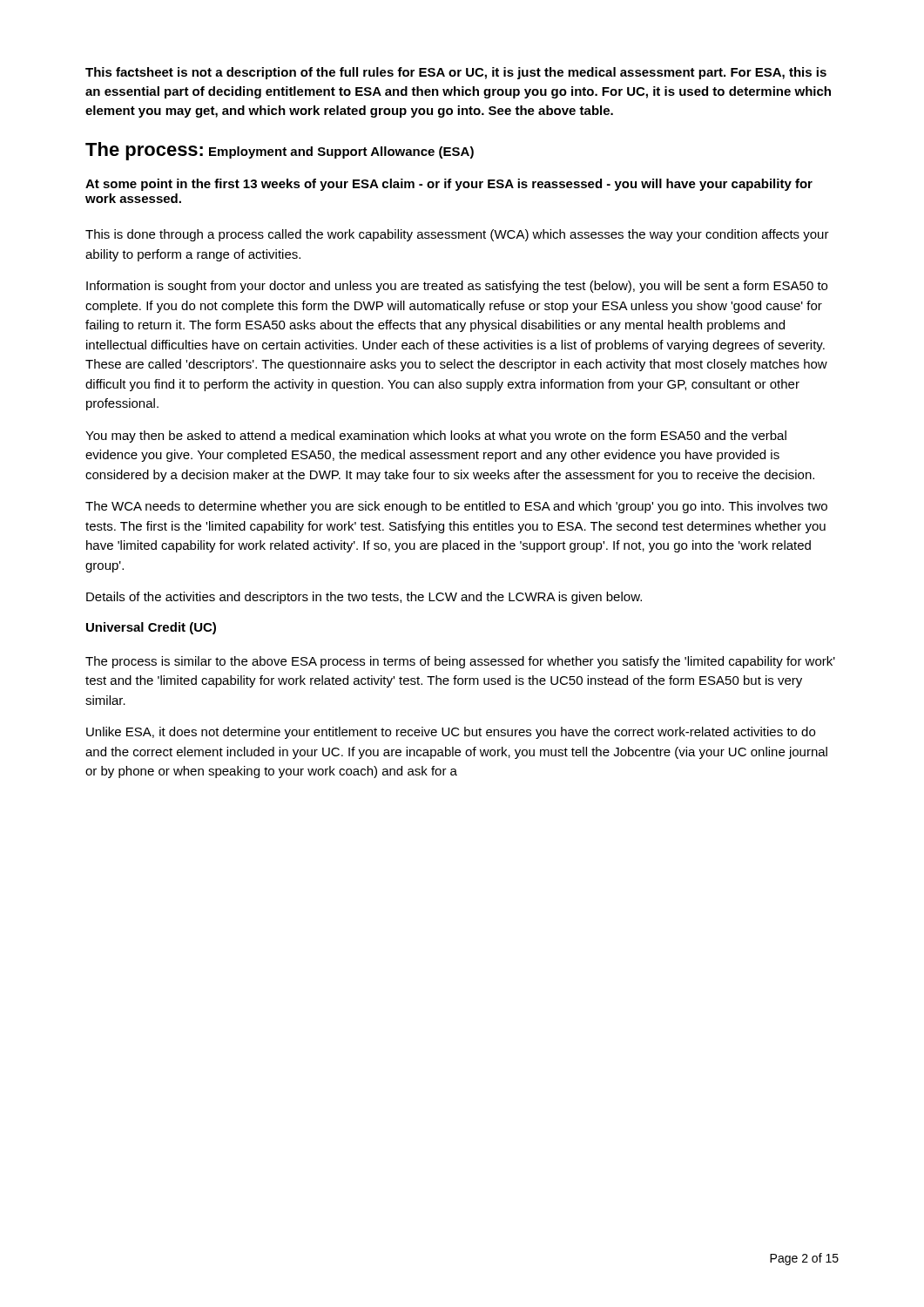Locate the text block that says "You may then be asked to"
This screenshot has height=1307, width=924.
[462, 455]
